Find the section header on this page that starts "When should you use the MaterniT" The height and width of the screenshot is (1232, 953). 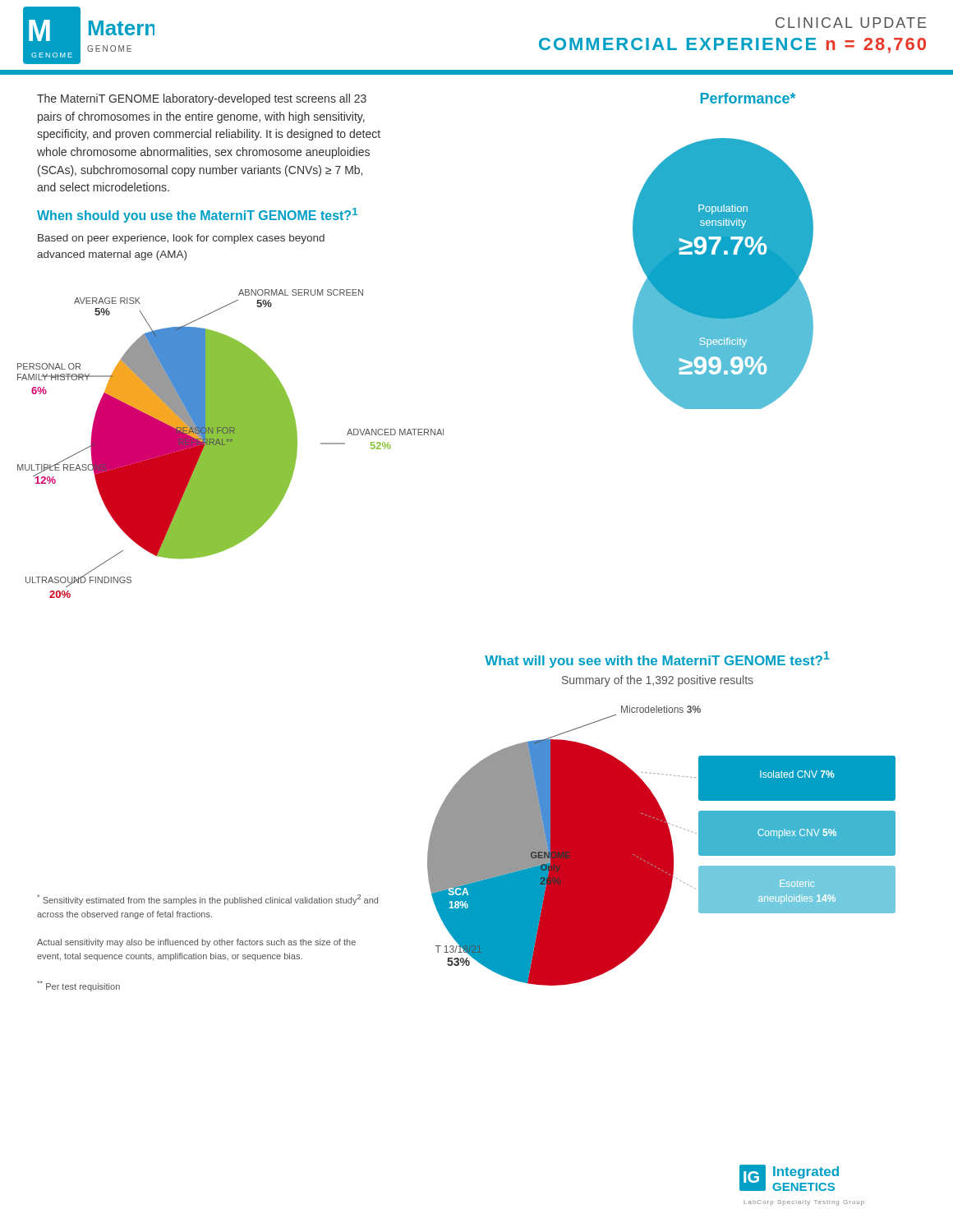pyautogui.click(x=197, y=214)
